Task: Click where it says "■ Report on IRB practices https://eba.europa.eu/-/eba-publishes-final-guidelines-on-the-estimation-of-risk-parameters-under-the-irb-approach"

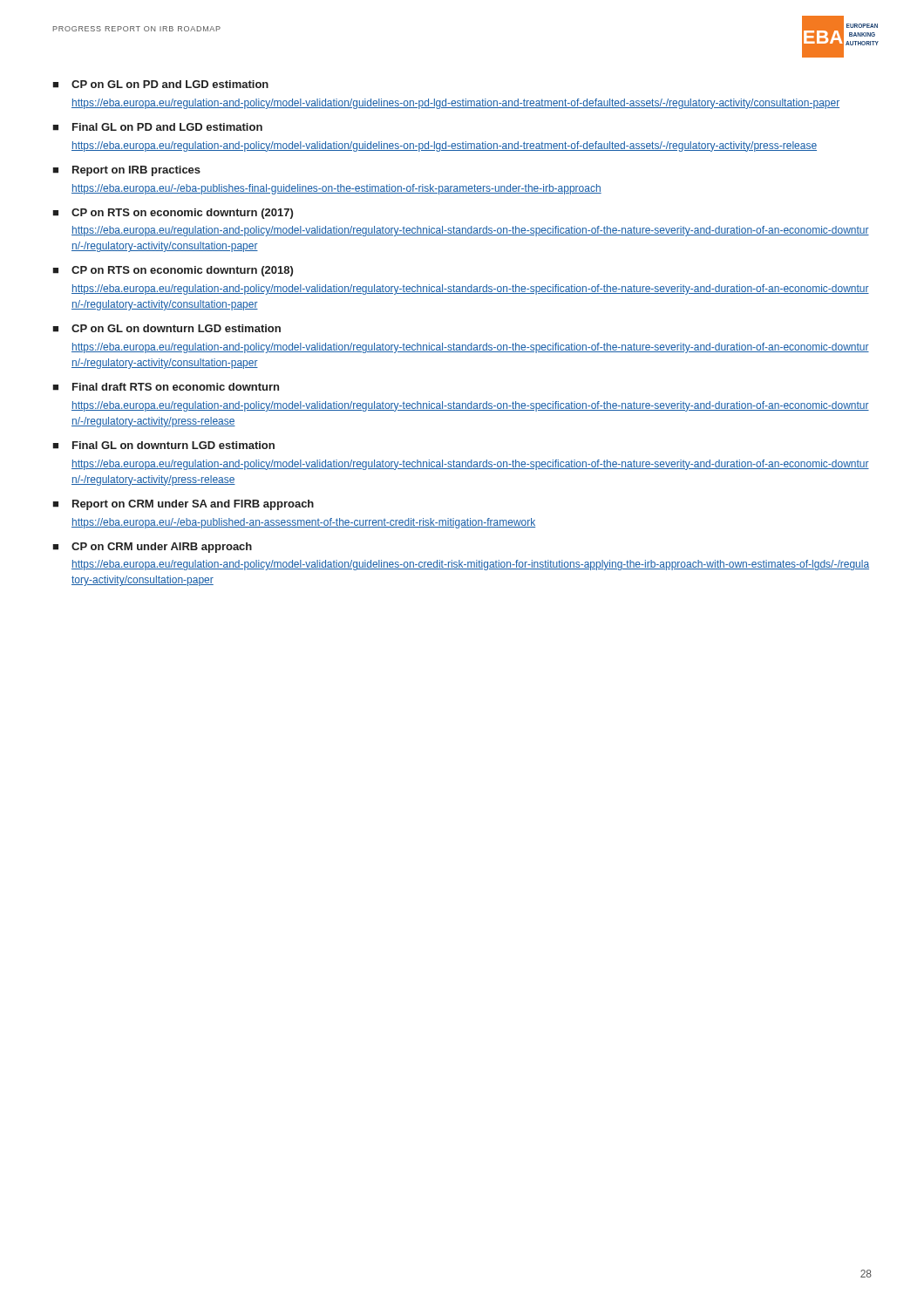Action: (x=462, y=179)
